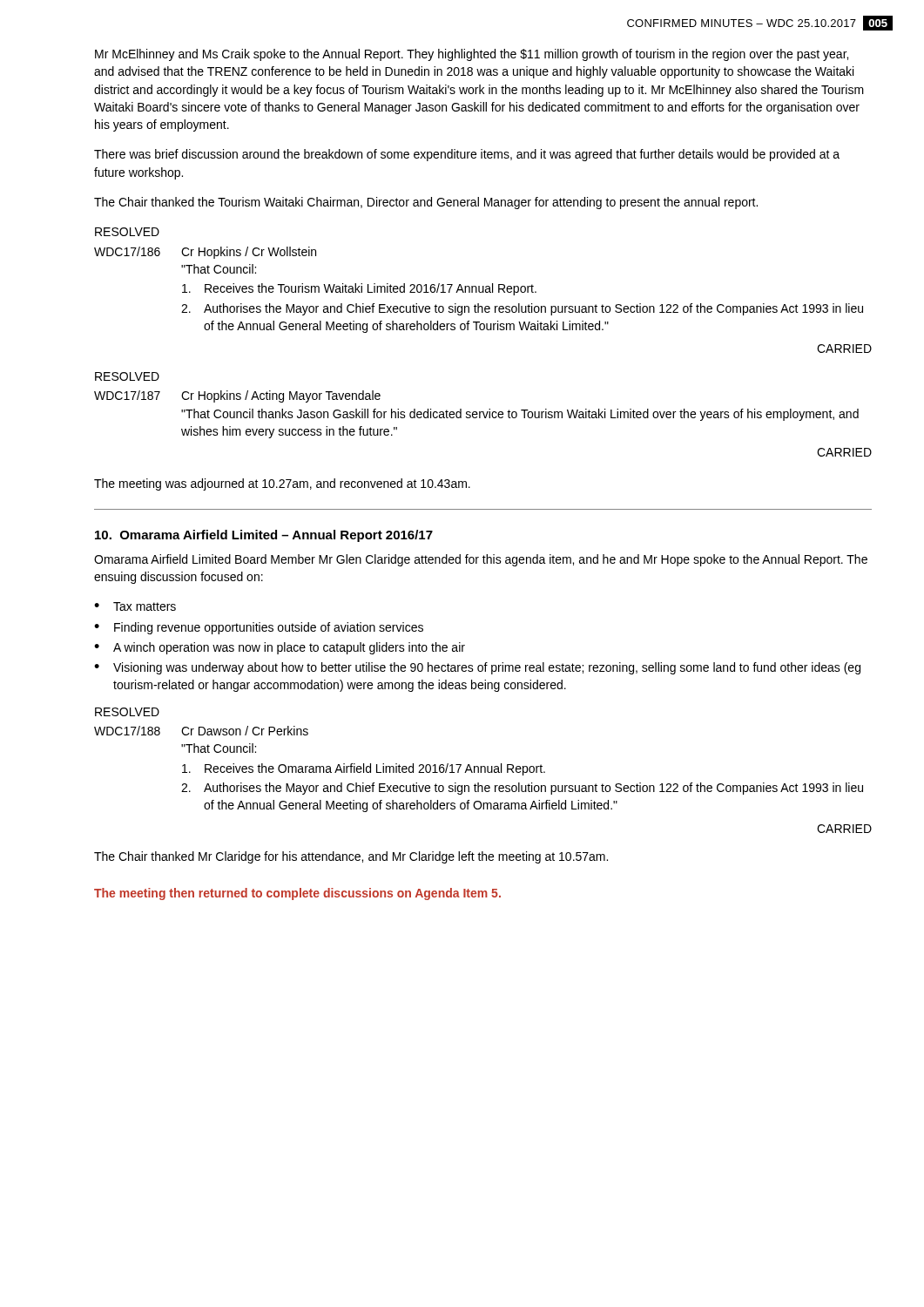The height and width of the screenshot is (1307, 924).
Task: Select the list item that says "• Finding revenue opportunities outside of"
Action: click(259, 627)
